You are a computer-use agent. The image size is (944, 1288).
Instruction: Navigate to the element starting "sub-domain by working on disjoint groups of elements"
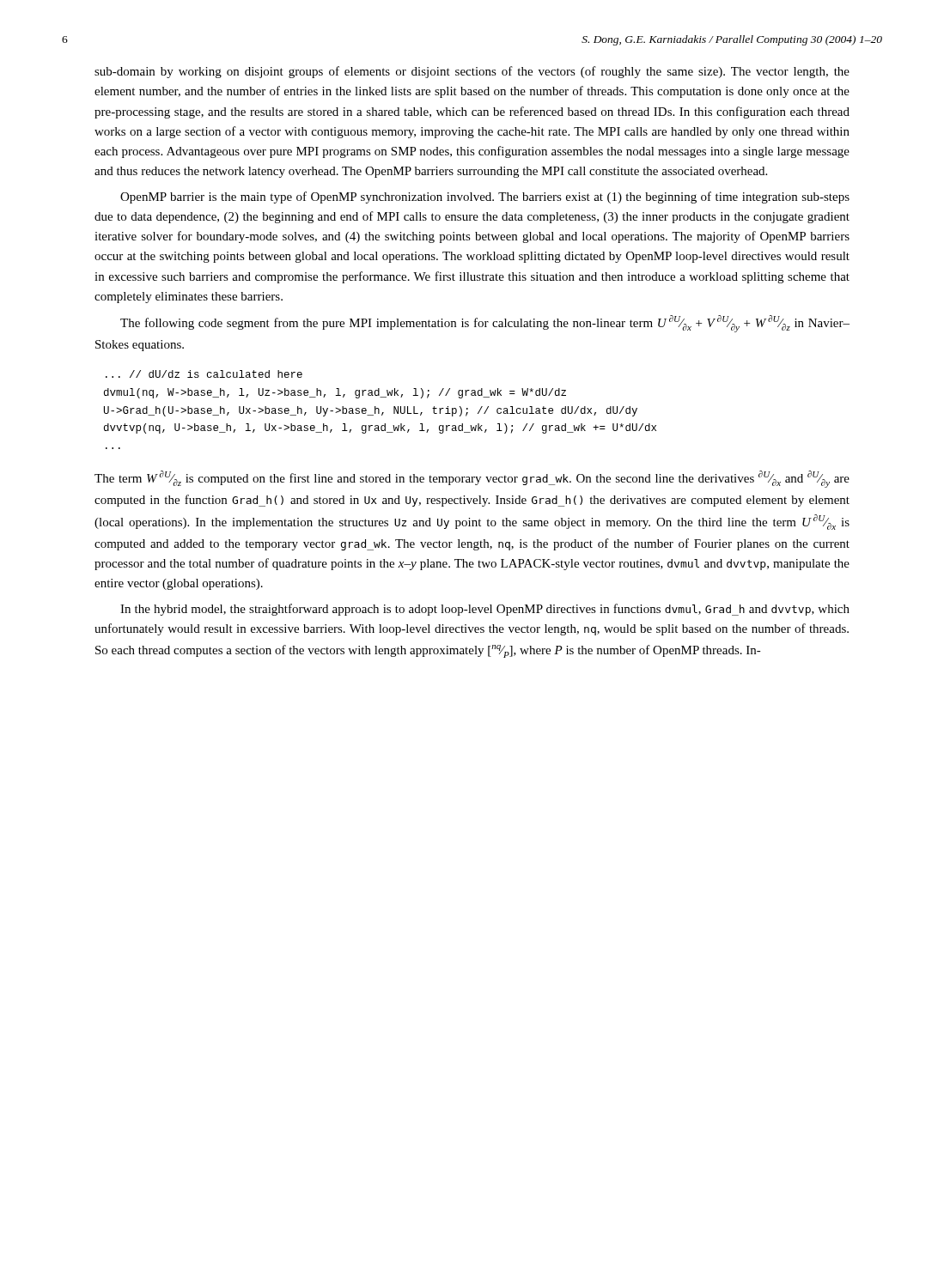tap(472, 122)
